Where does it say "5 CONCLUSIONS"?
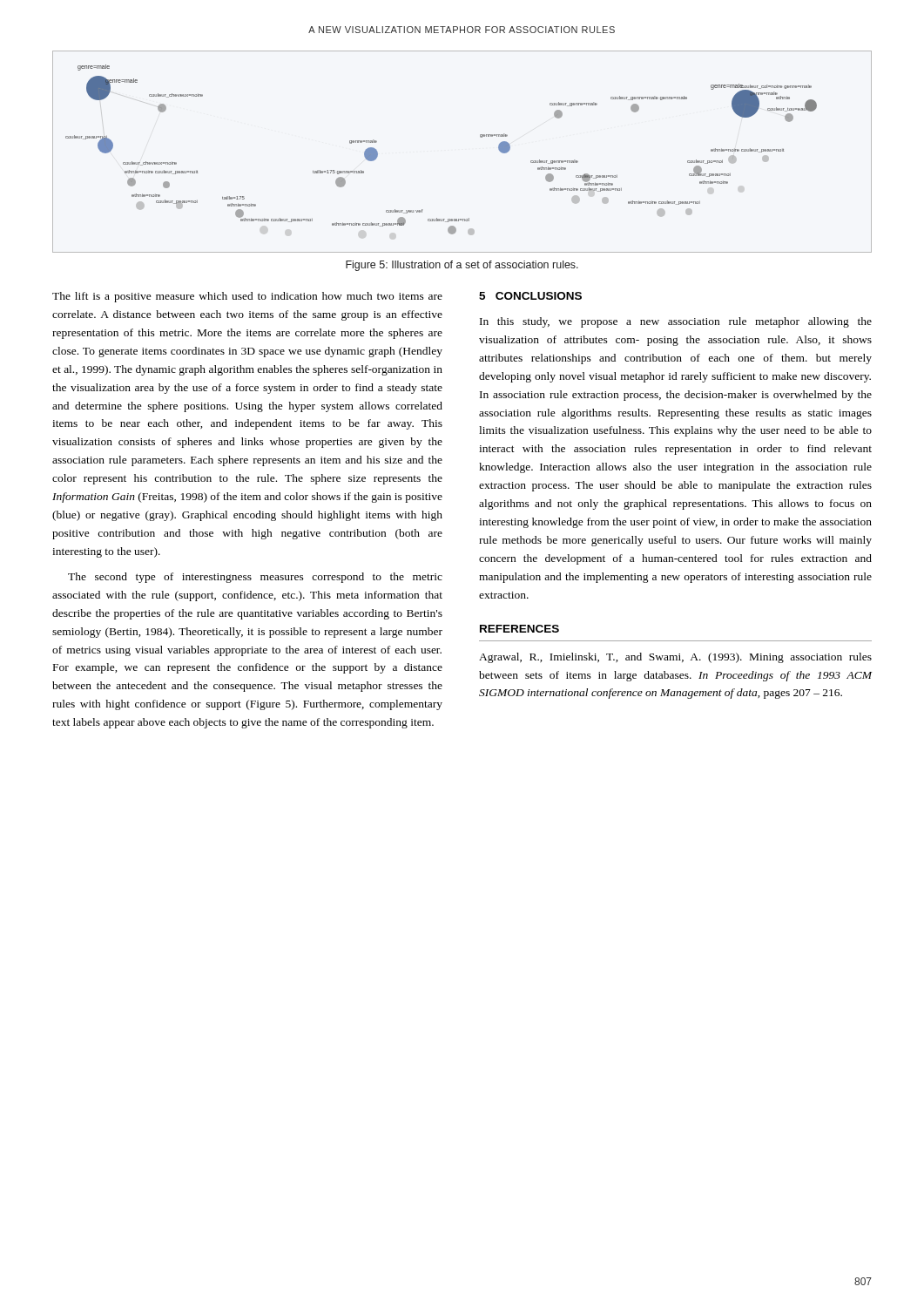 coord(530,296)
